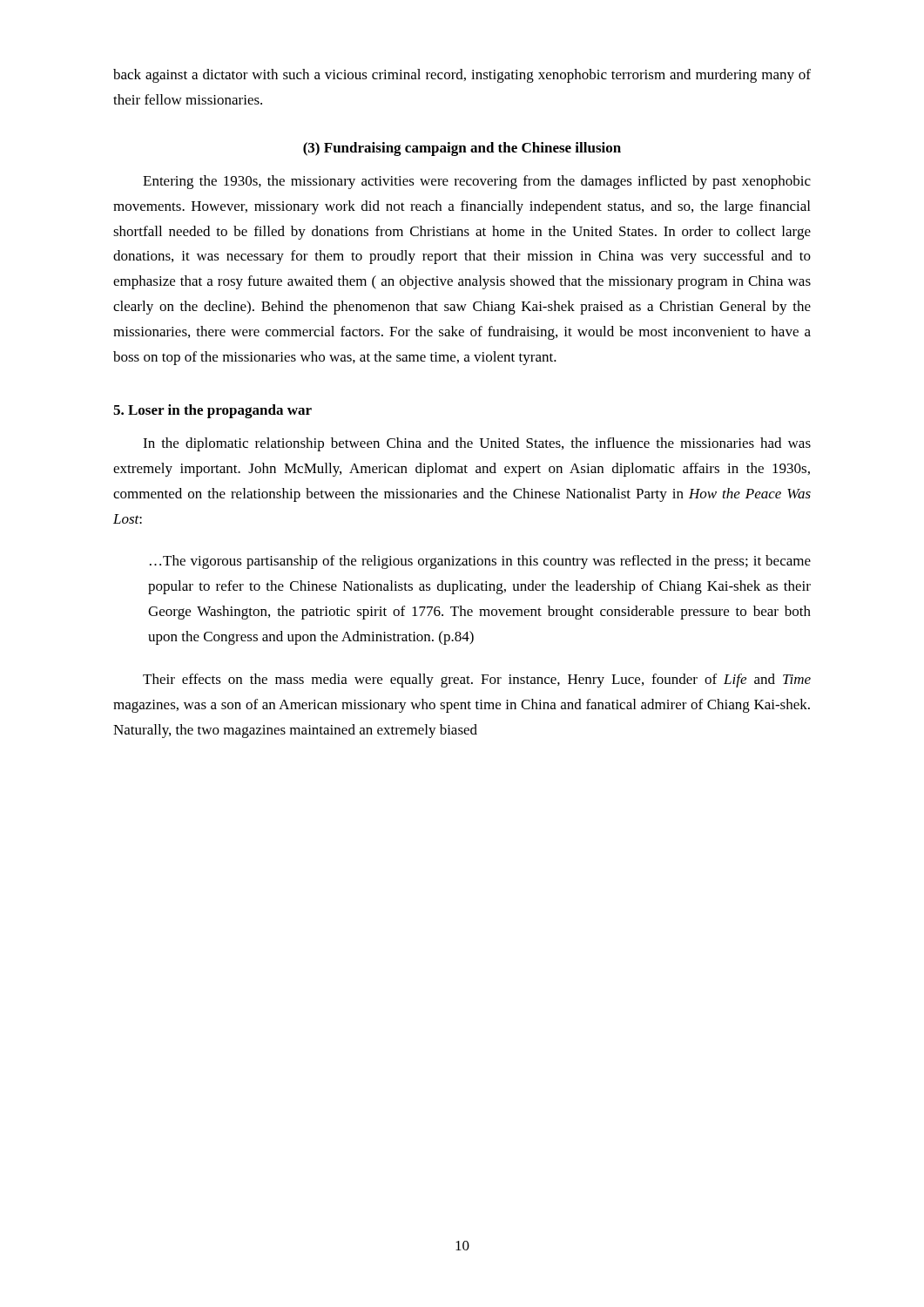Find the passage starting "In the diplomatic relationship between China and the"
The width and height of the screenshot is (924, 1307).
click(x=462, y=482)
